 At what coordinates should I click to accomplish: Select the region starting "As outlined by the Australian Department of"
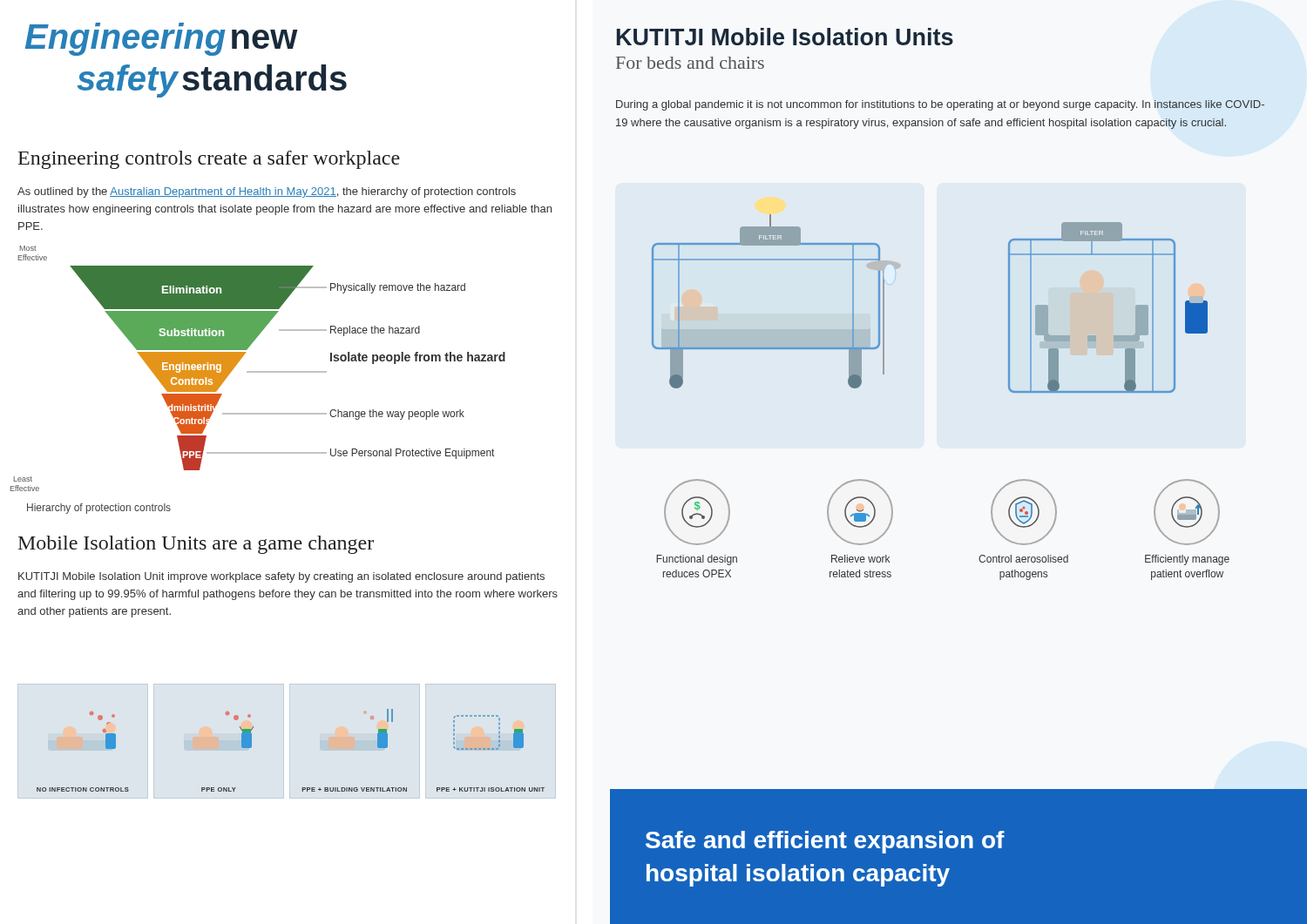(285, 209)
